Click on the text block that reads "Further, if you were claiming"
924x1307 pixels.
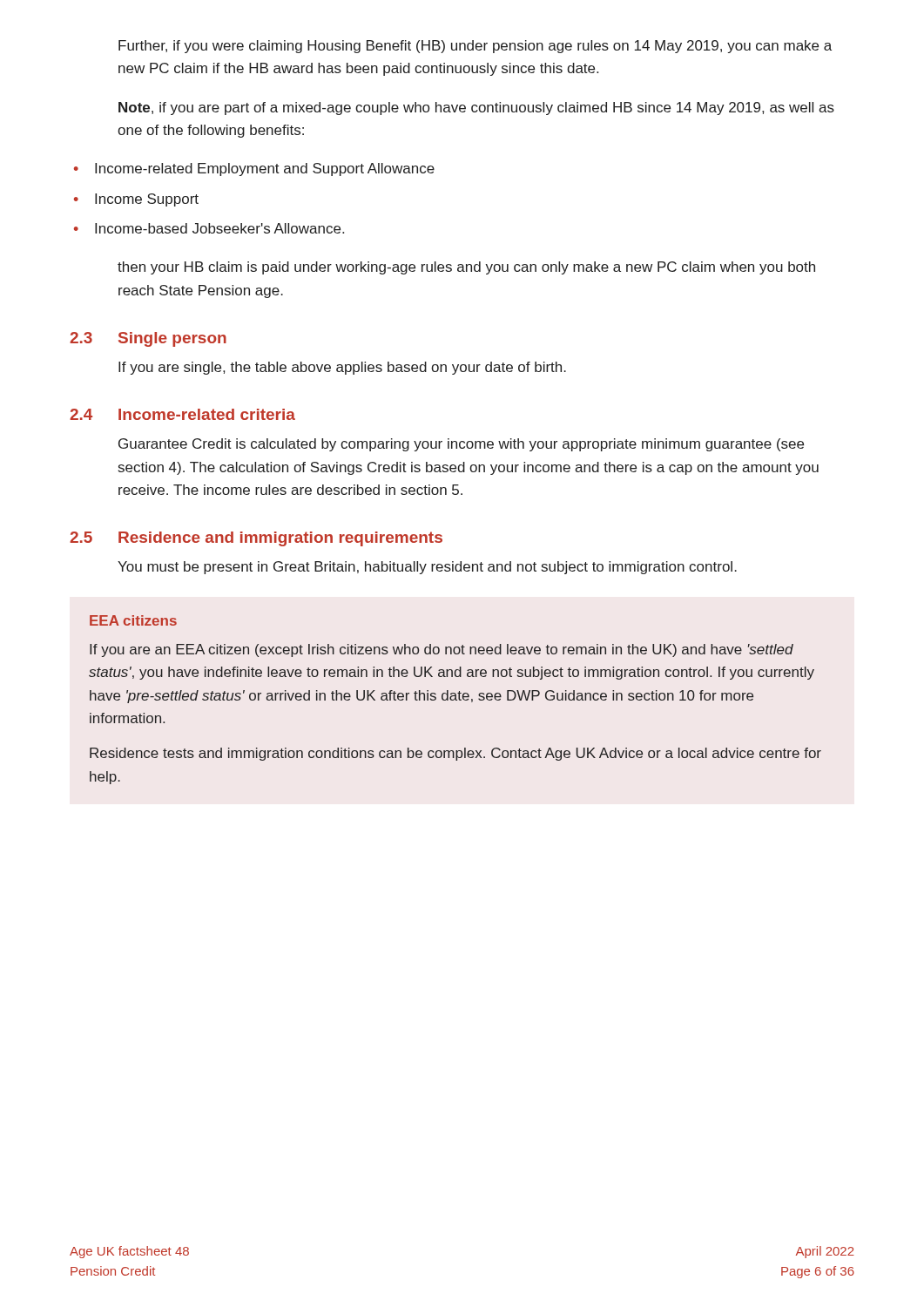tap(475, 57)
